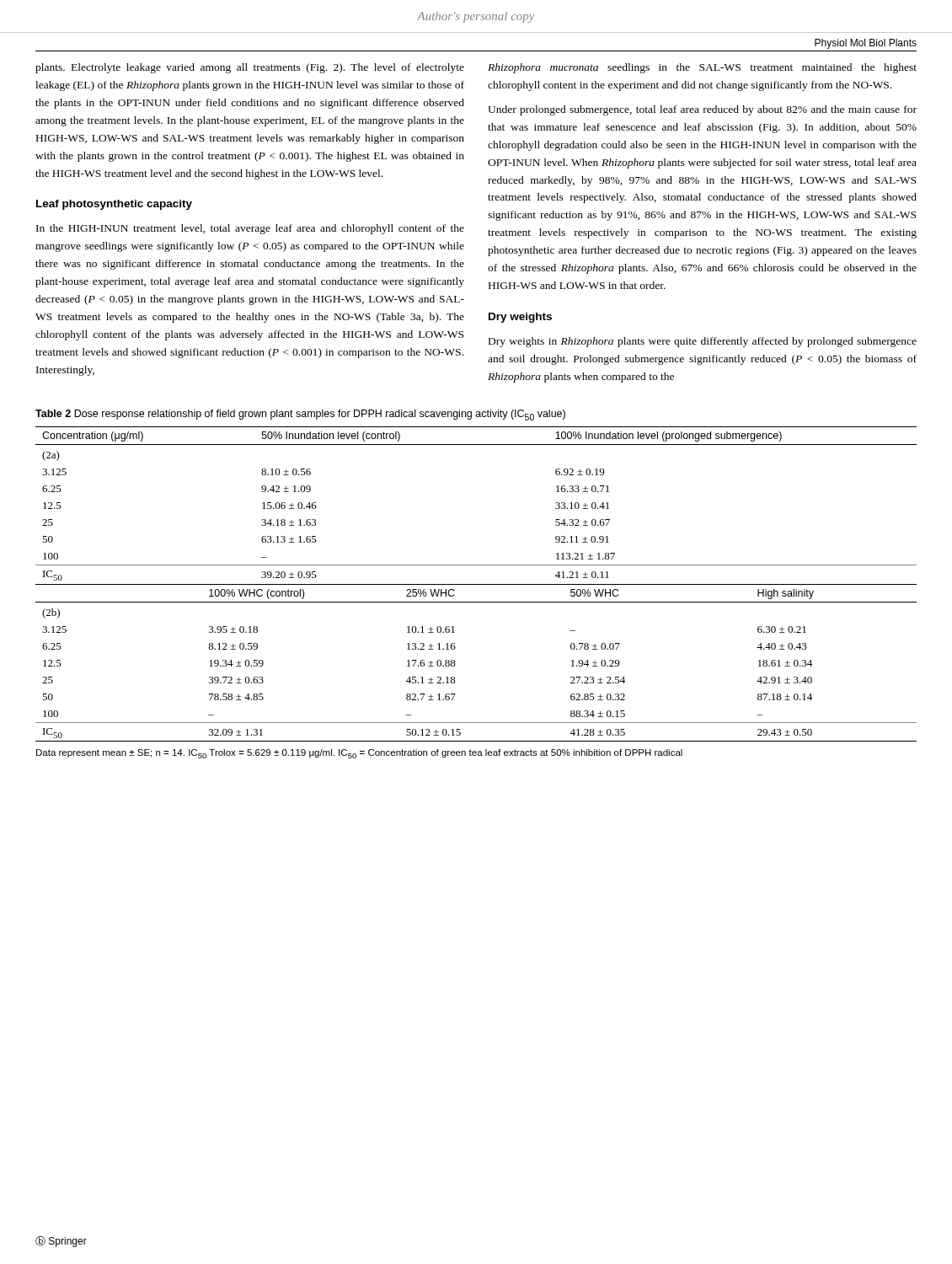The width and height of the screenshot is (952, 1264).
Task: Find the text block starting "Table 2 Dose response relationship of"
Action: coord(301,414)
